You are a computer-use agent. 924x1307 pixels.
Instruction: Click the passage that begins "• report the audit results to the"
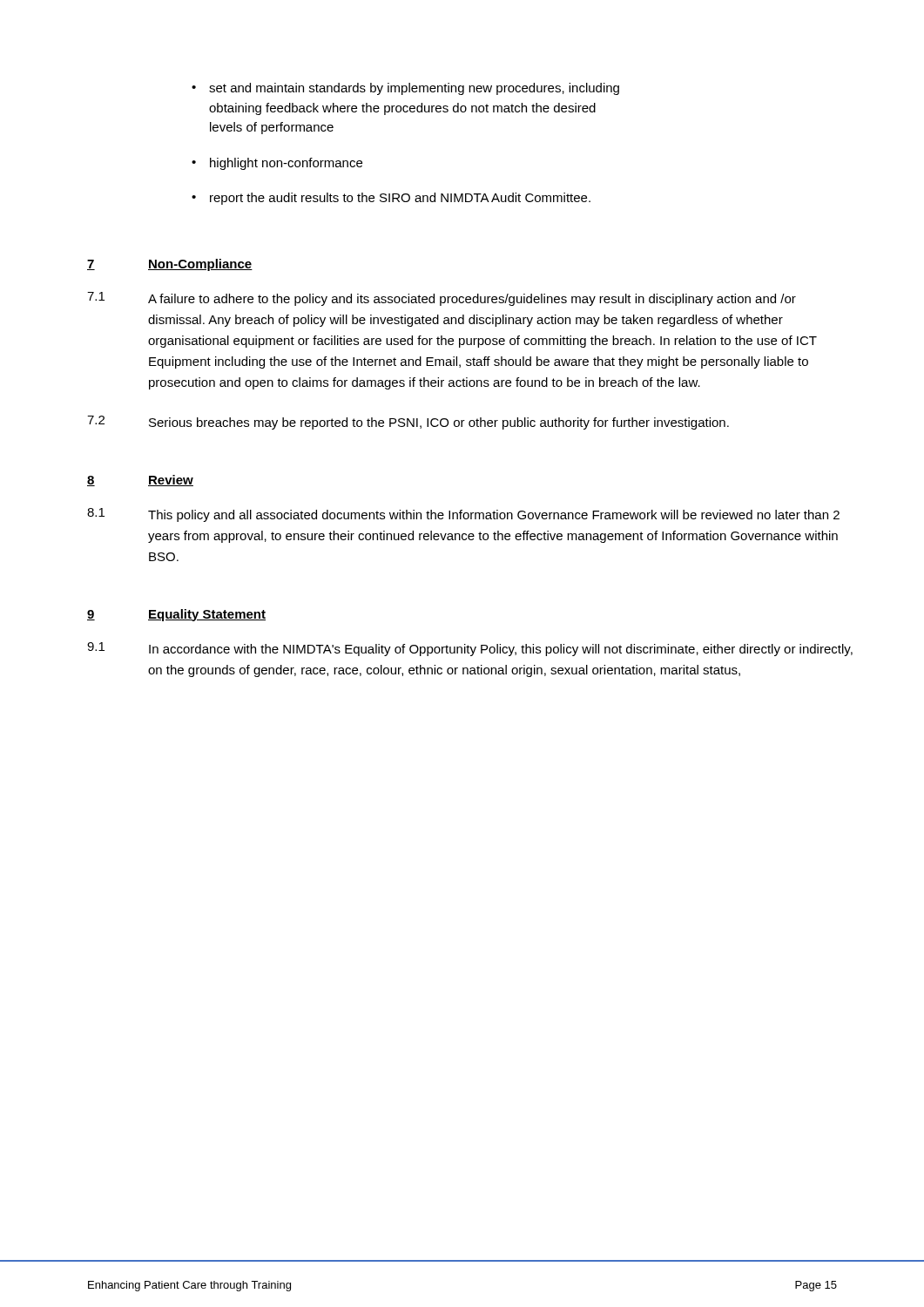392,198
